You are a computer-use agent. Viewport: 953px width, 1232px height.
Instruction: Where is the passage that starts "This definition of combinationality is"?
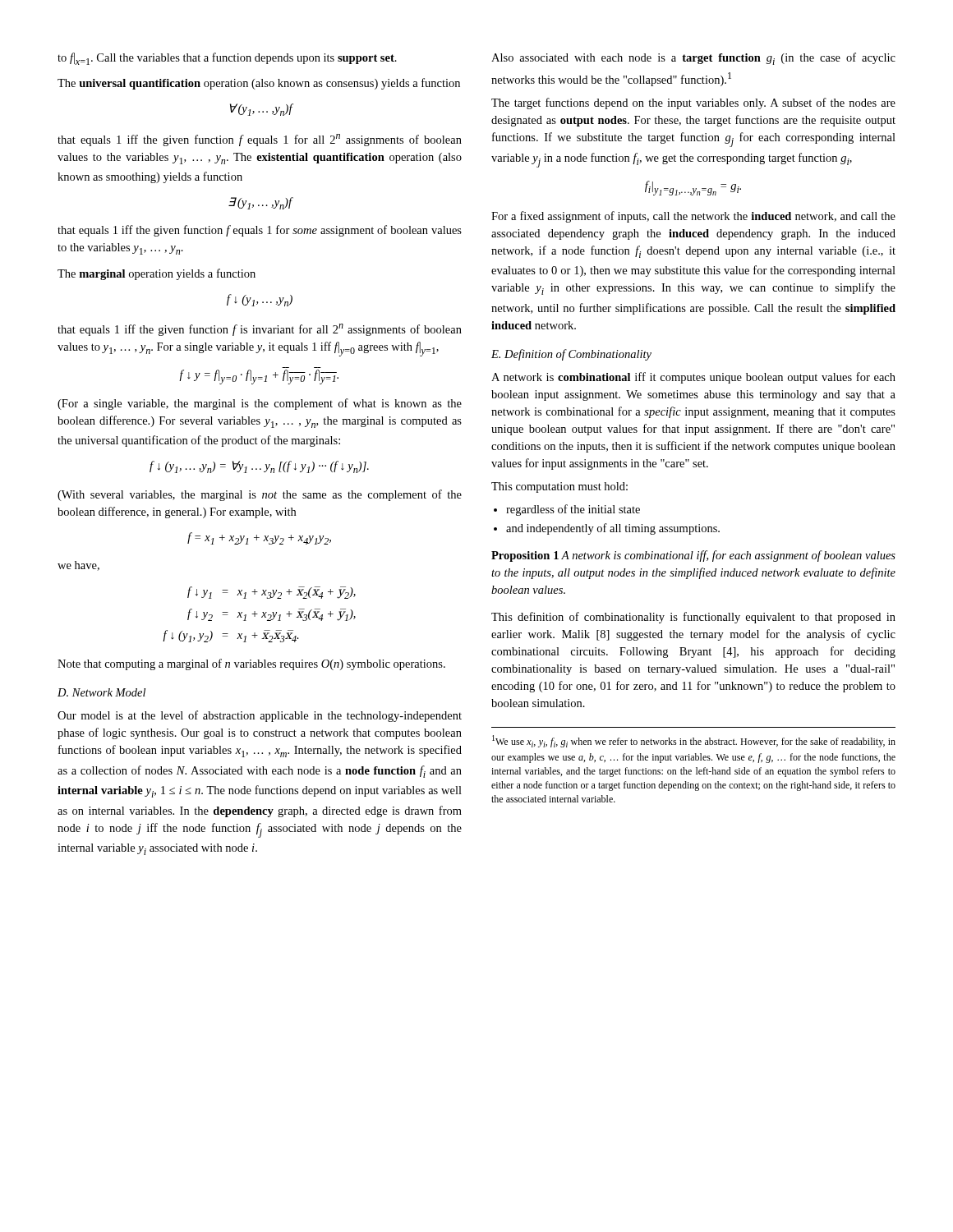click(x=693, y=660)
